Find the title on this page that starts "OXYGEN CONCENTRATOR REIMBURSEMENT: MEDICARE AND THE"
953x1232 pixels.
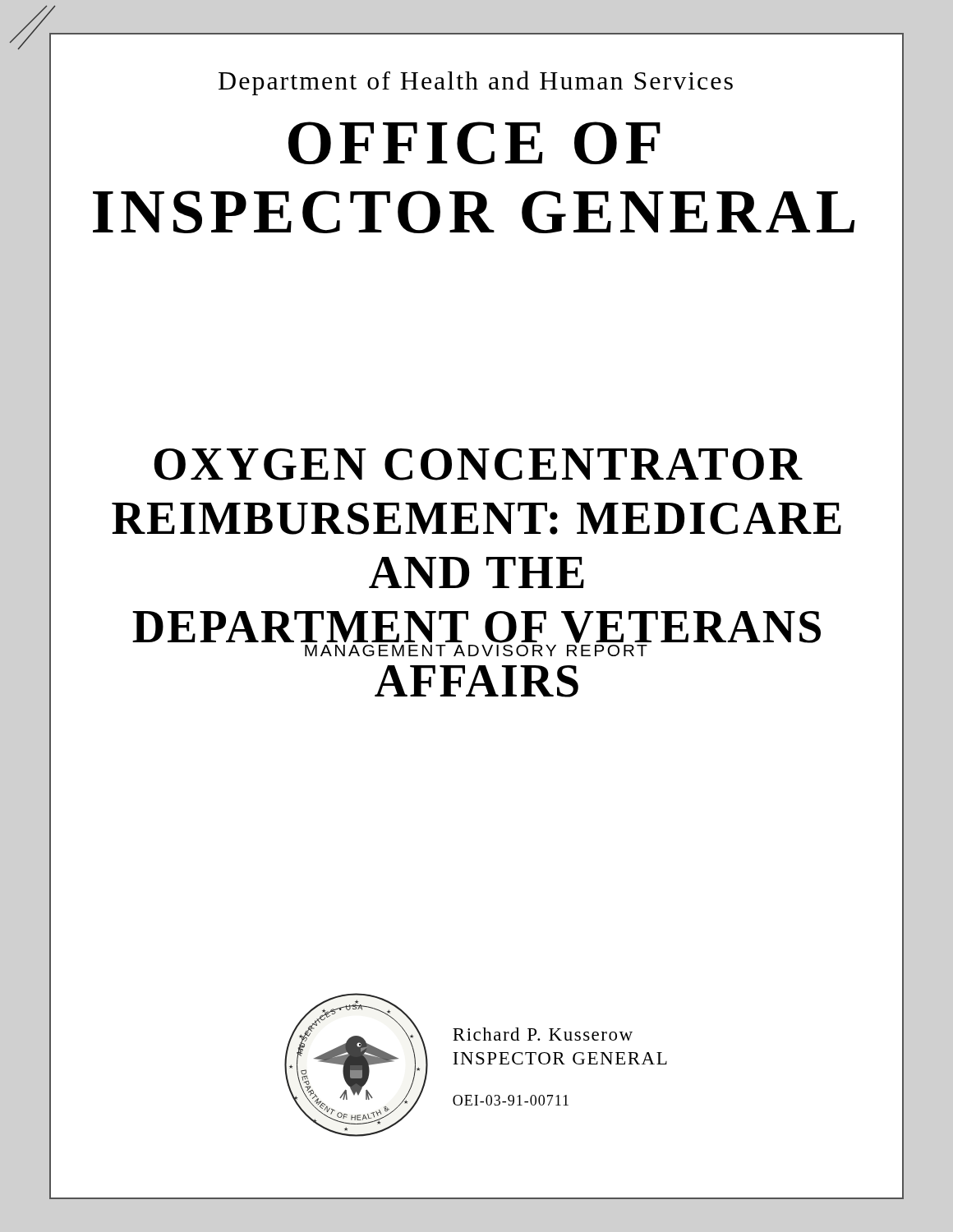click(478, 573)
